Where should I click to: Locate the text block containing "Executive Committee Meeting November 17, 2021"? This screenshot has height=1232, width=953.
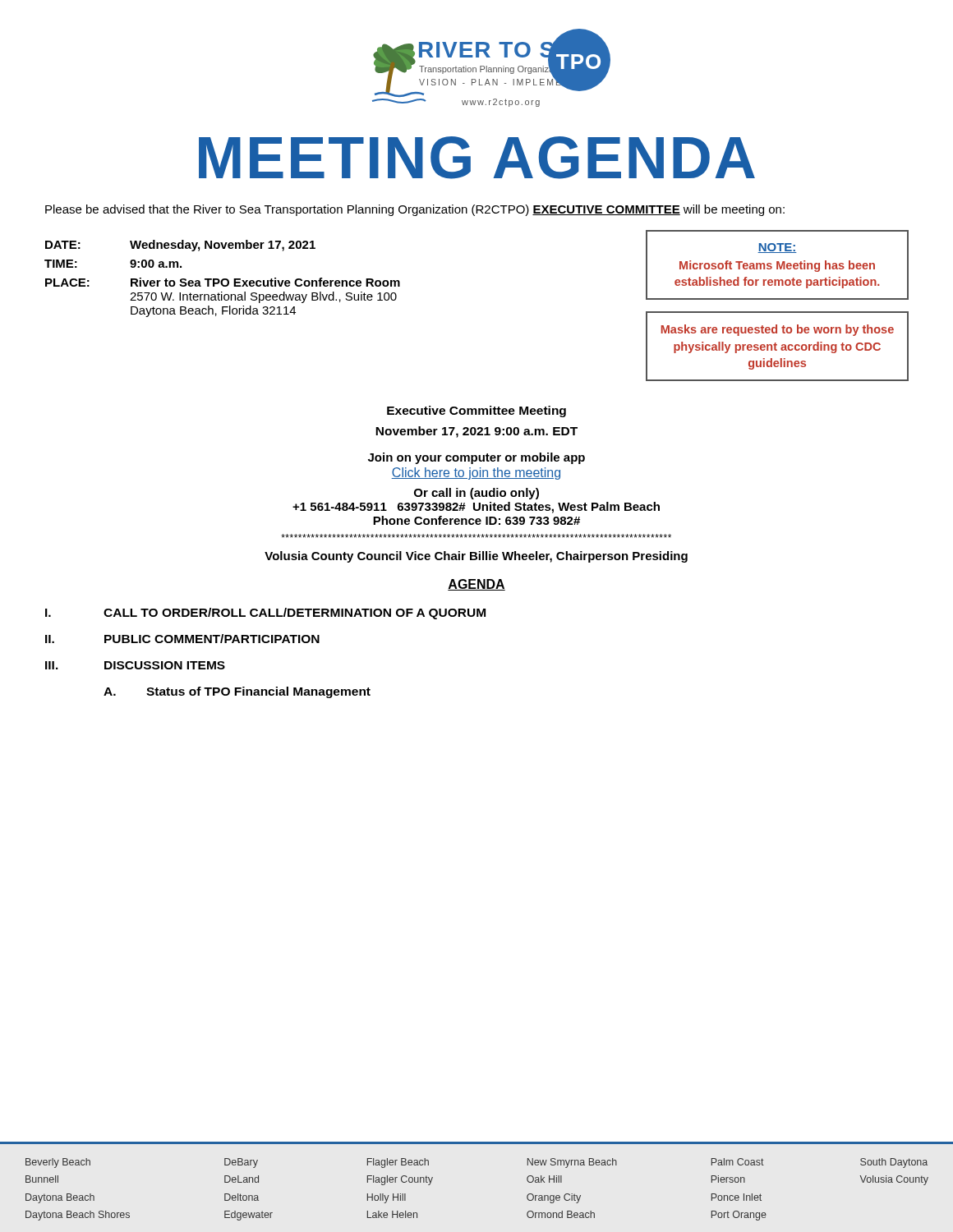(x=476, y=482)
